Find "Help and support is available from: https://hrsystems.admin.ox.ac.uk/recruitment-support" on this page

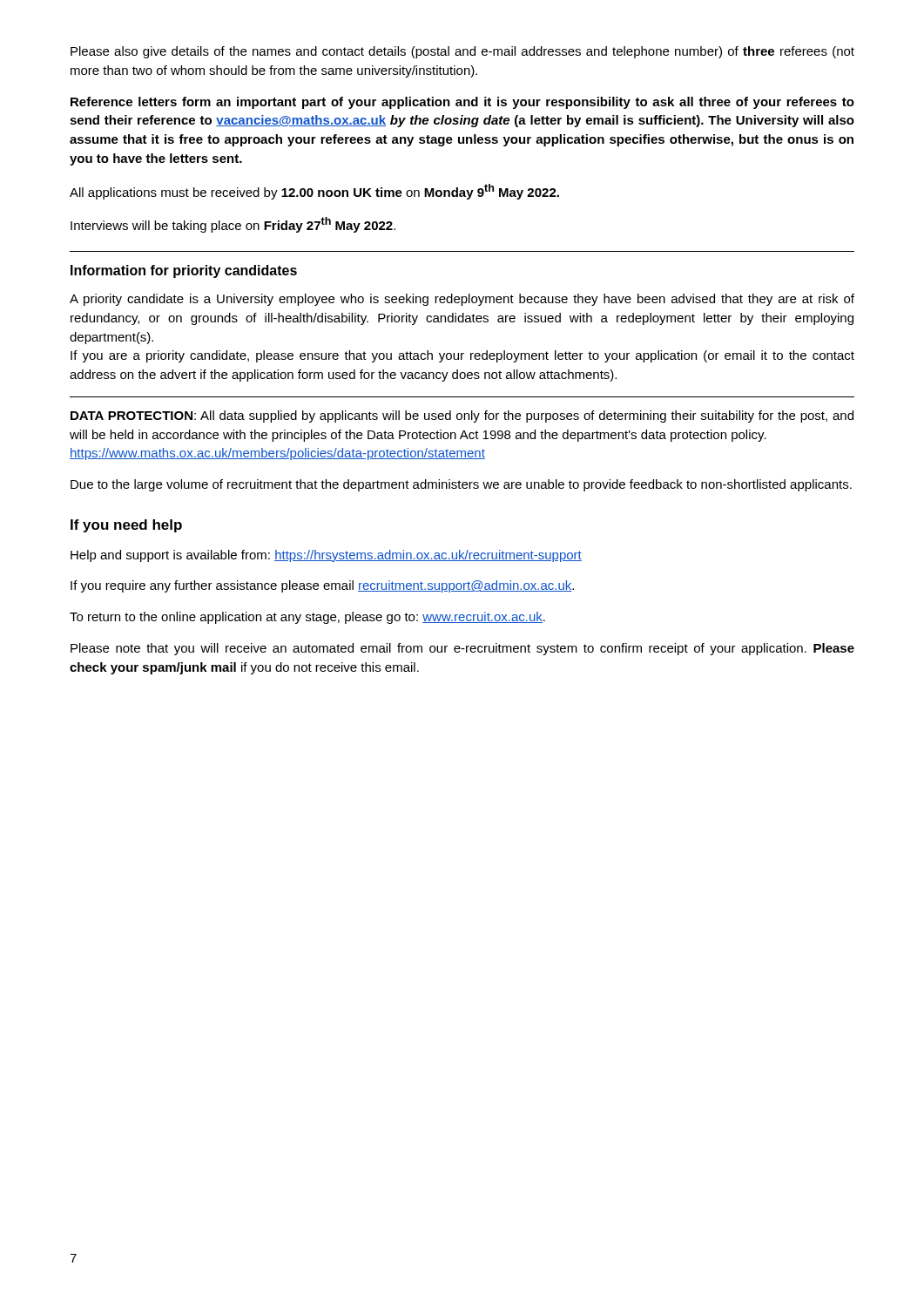(462, 555)
